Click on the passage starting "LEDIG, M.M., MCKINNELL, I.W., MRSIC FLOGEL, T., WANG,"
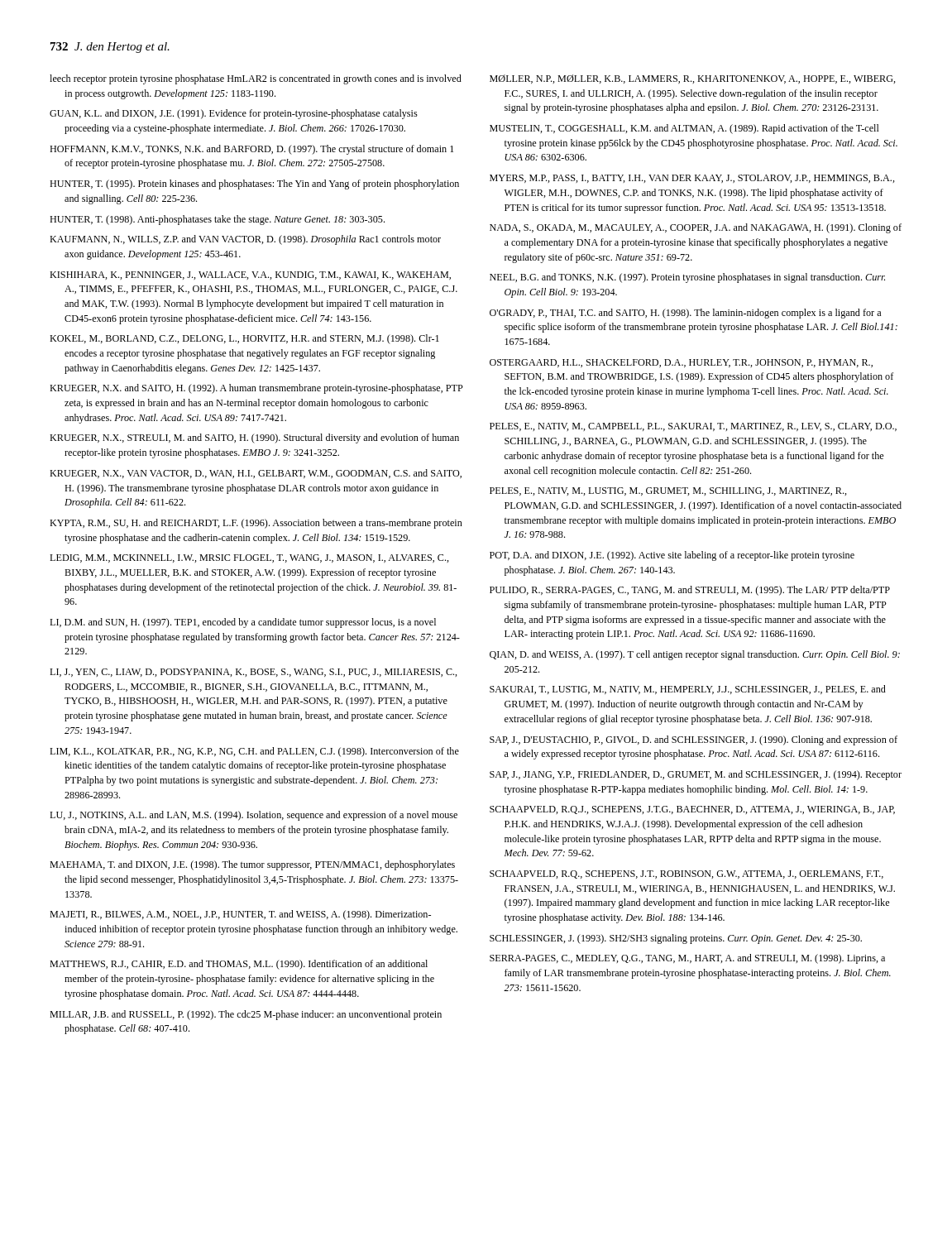952x1241 pixels. point(253,580)
